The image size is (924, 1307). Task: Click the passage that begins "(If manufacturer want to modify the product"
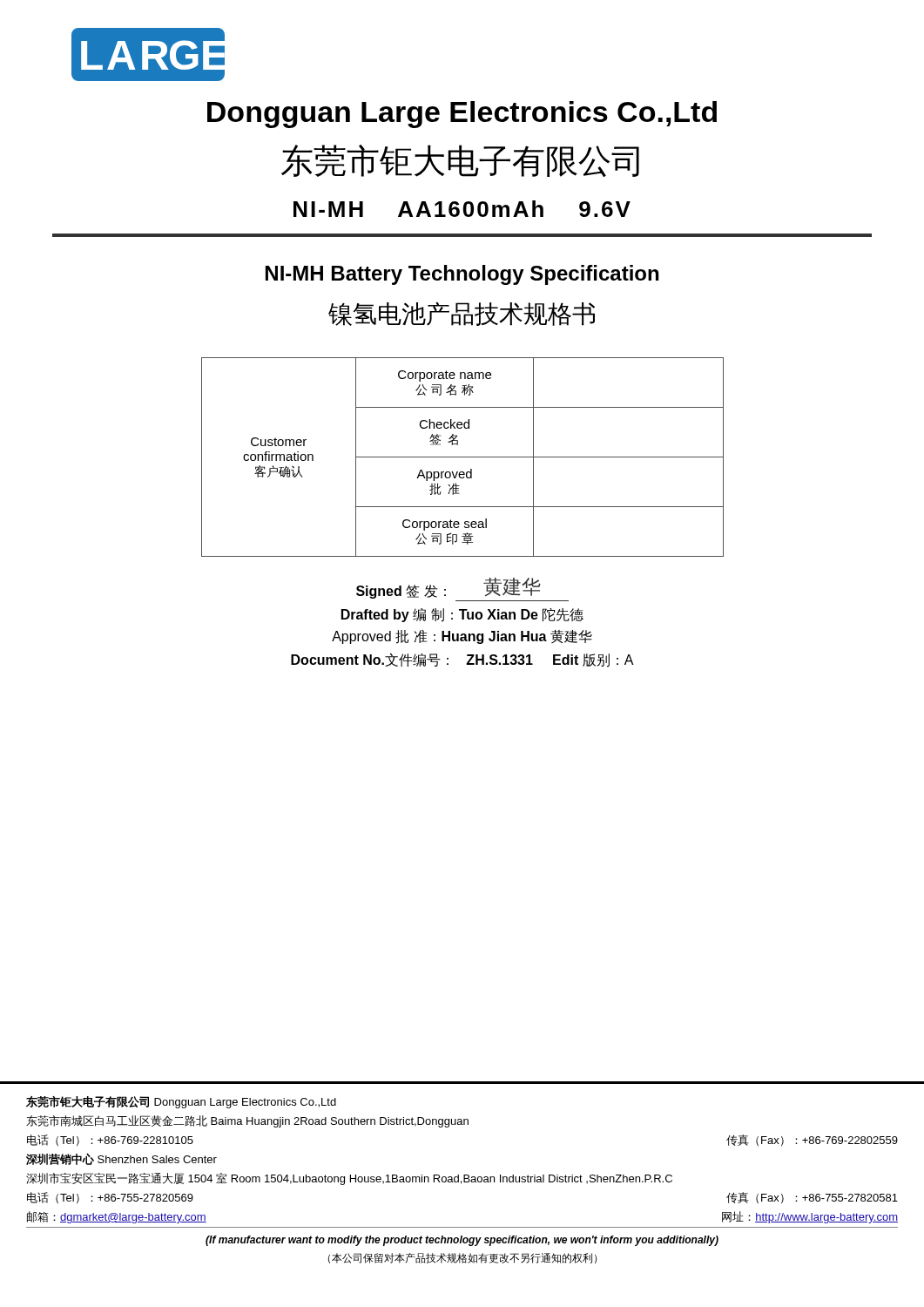462,1249
